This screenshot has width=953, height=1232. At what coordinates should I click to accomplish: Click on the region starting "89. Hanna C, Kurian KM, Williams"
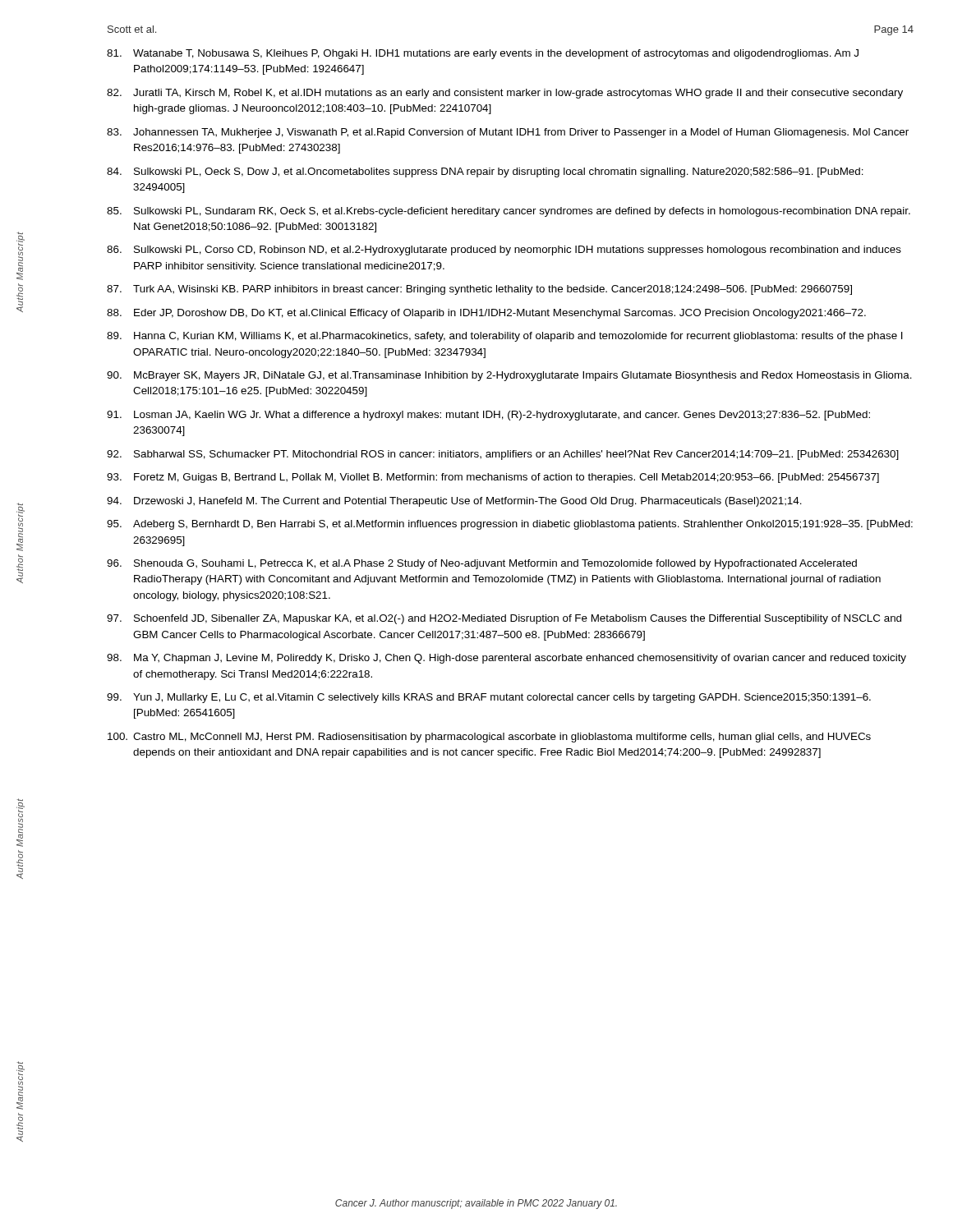point(510,344)
